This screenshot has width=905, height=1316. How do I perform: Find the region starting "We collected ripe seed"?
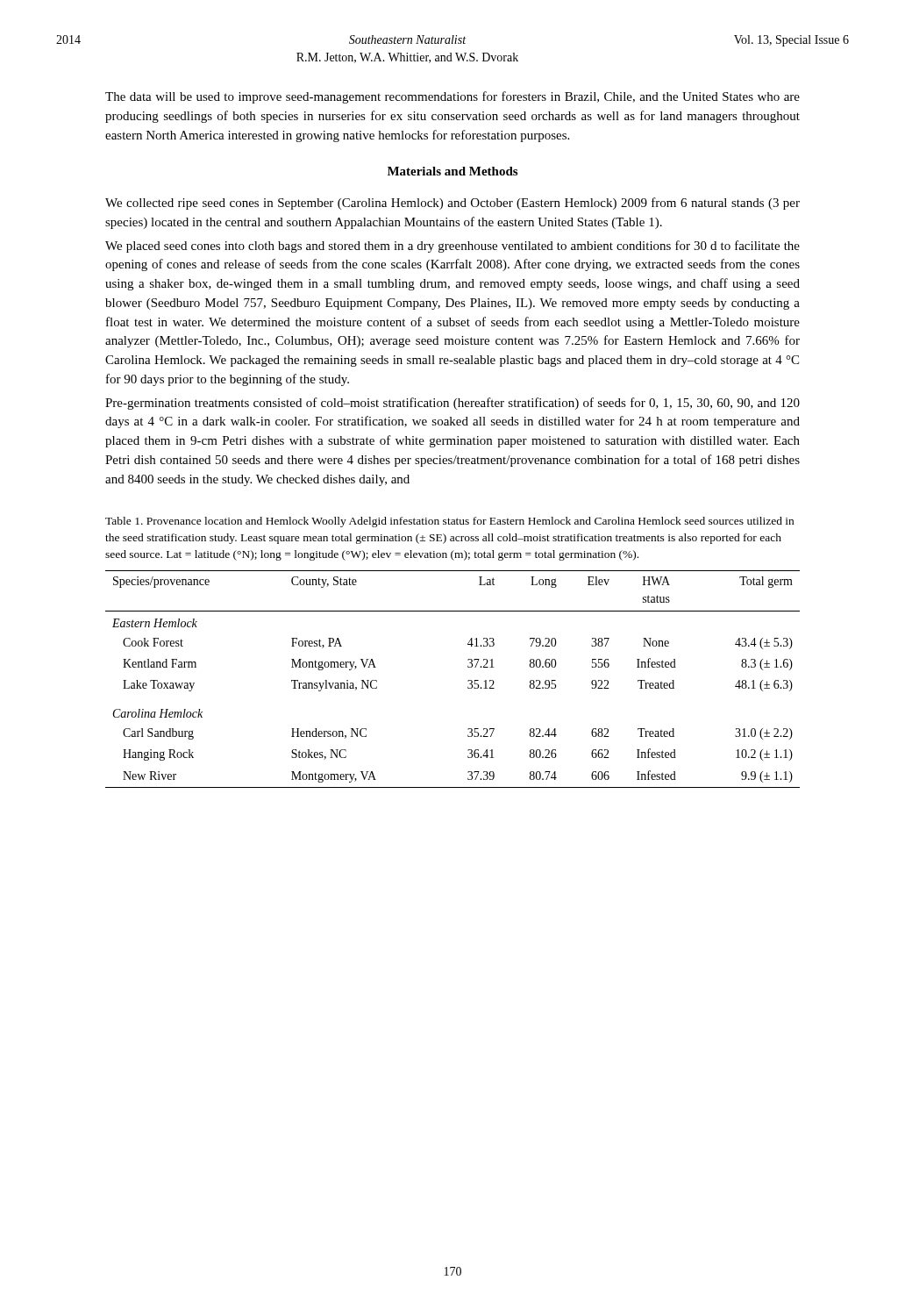tap(452, 213)
